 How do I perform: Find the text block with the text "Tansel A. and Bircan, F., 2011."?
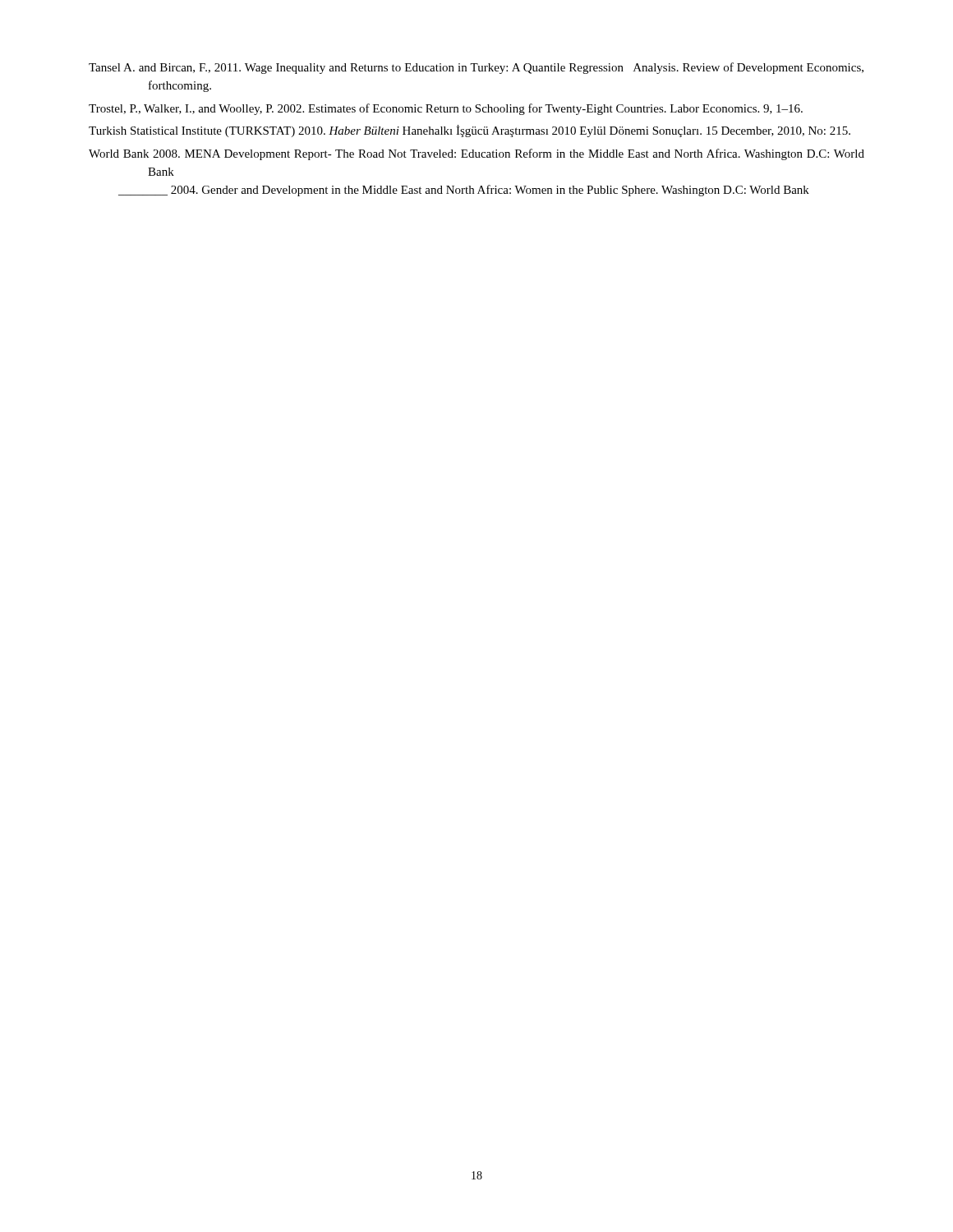pyautogui.click(x=476, y=76)
